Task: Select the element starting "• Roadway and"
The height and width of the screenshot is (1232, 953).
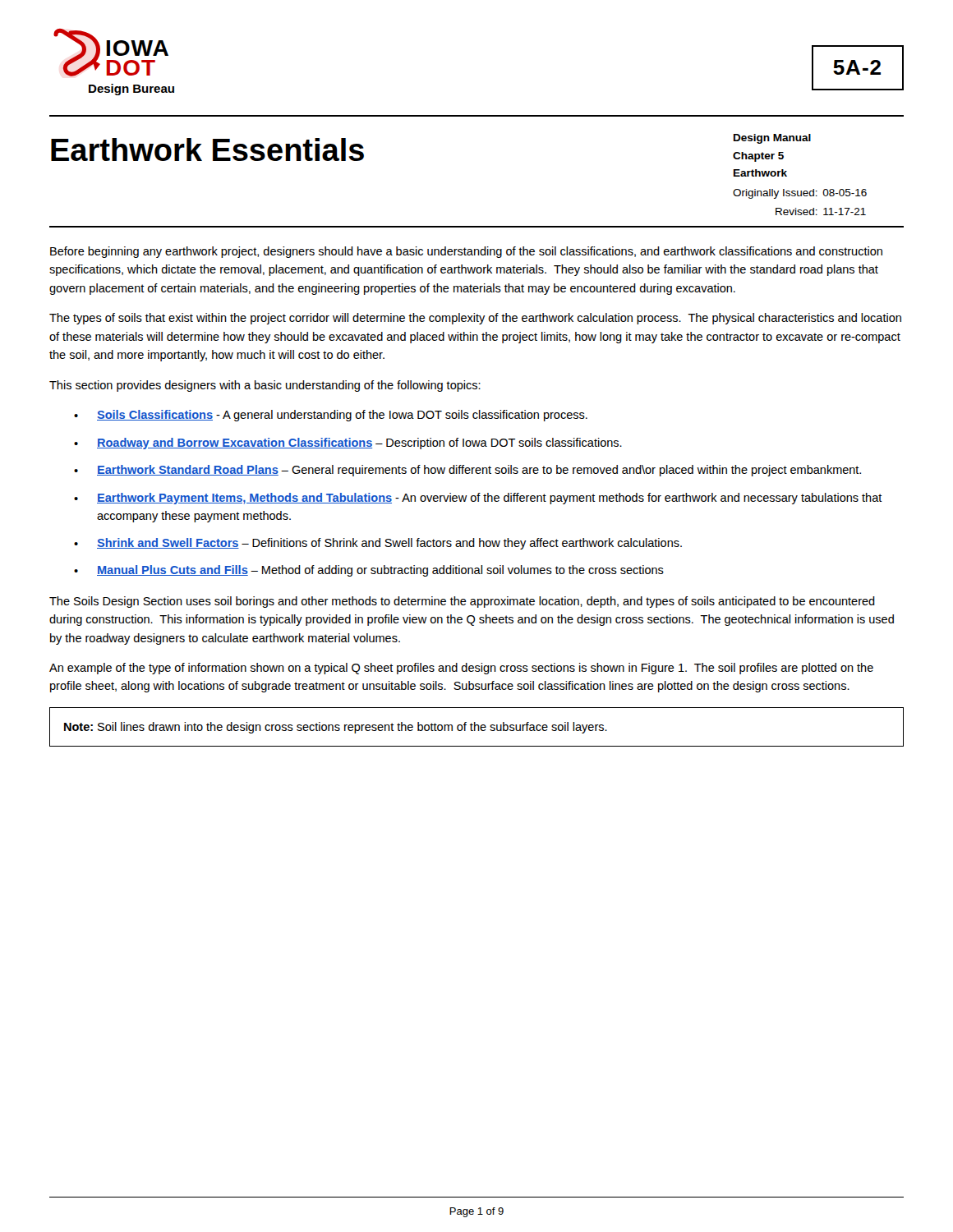Action: (x=476, y=443)
